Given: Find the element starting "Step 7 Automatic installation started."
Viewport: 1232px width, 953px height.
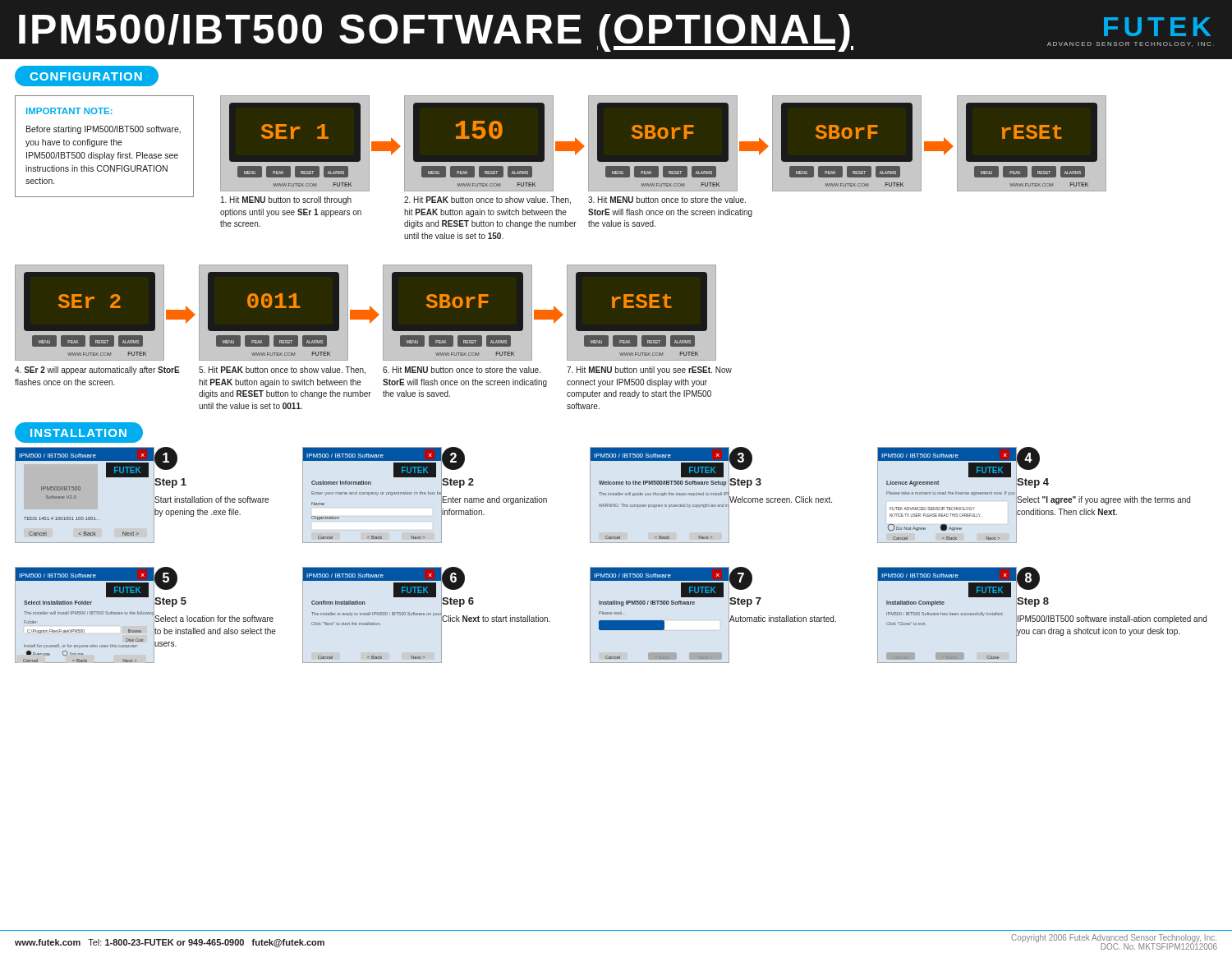Looking at the screenshot, I should pos(793,608).
